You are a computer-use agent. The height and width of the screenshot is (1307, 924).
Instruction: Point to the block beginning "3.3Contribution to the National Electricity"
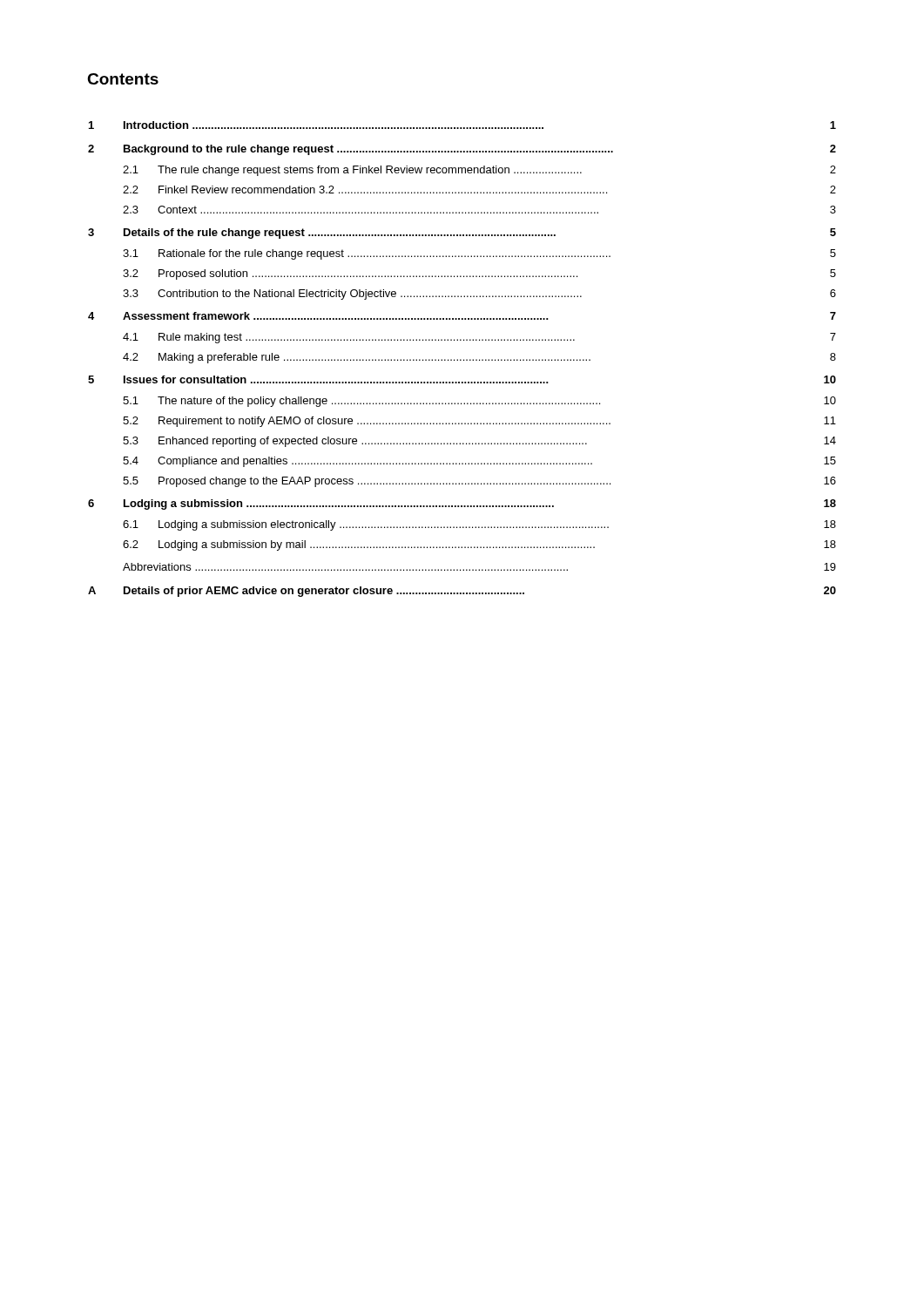pyautogui.click(x=462, y=292)
